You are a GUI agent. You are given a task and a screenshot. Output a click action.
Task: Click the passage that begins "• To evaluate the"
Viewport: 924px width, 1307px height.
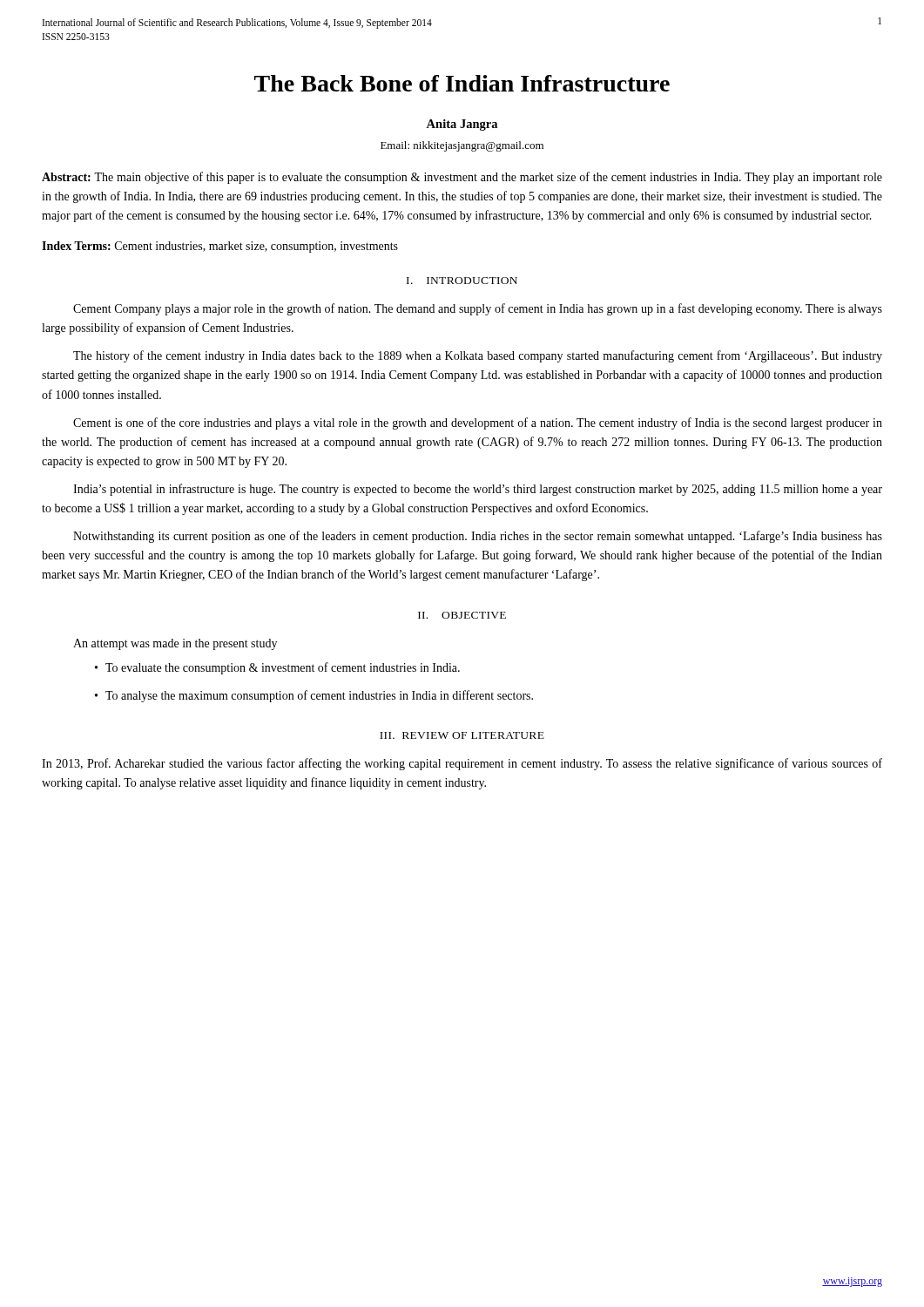pos(277,668)
